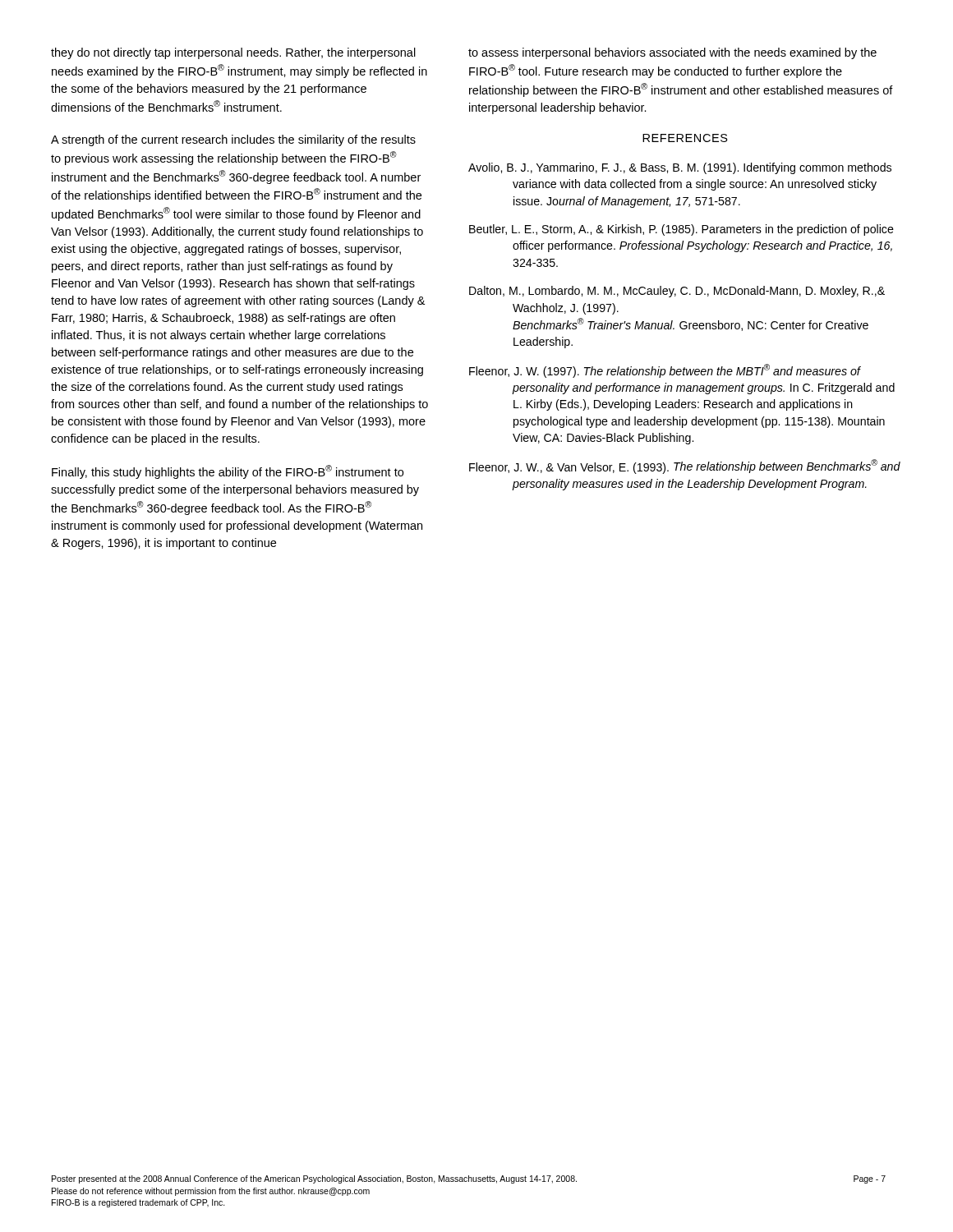Image resolution: width=953 pixels, height=1232 pixels.
Task: Navigate to the text starting "Fleenor, J. W., & Van Velsor, E. (1993)."
Action: click(x=684, y=475)
